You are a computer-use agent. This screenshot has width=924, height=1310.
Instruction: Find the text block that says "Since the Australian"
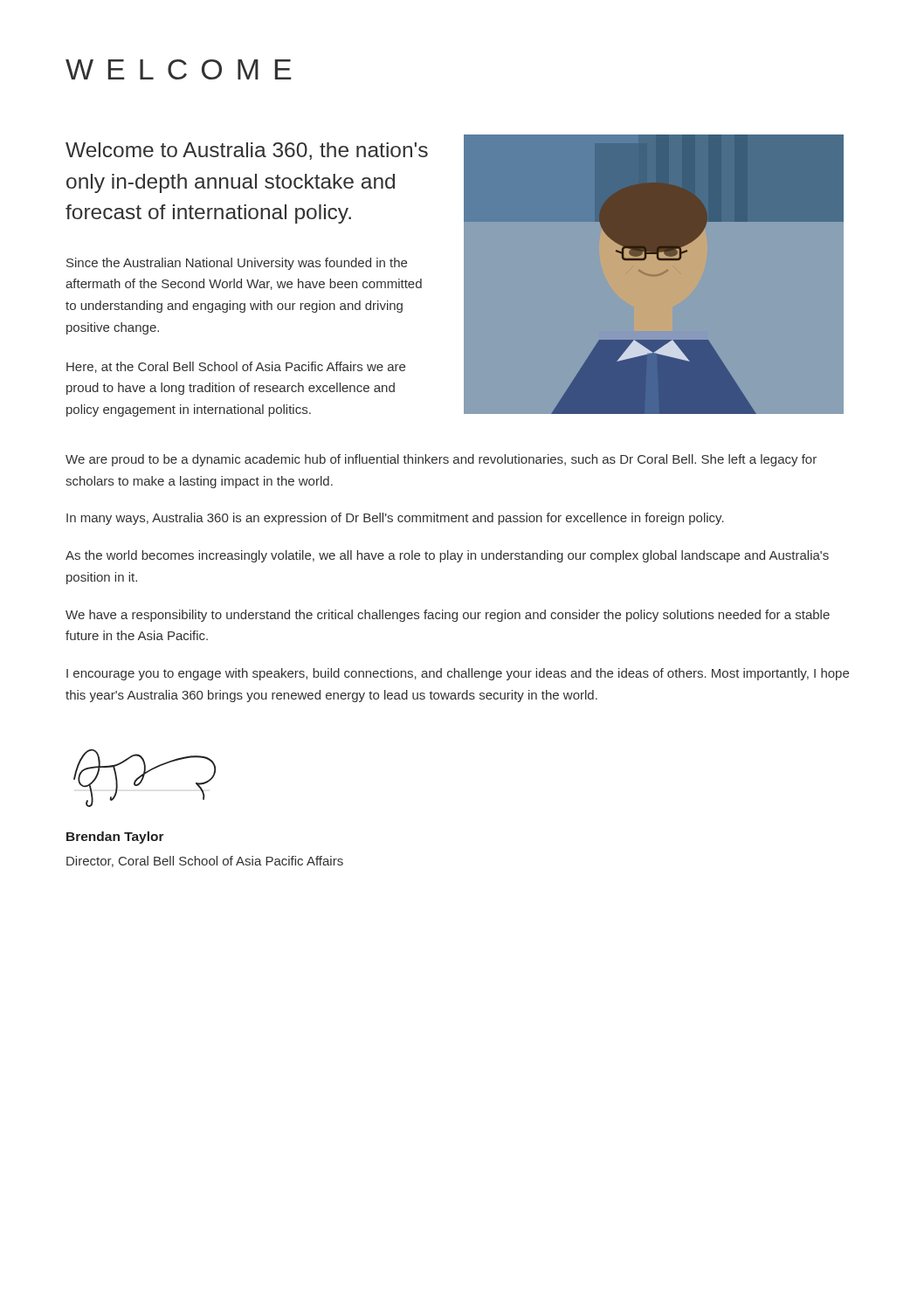pos(244,294)
